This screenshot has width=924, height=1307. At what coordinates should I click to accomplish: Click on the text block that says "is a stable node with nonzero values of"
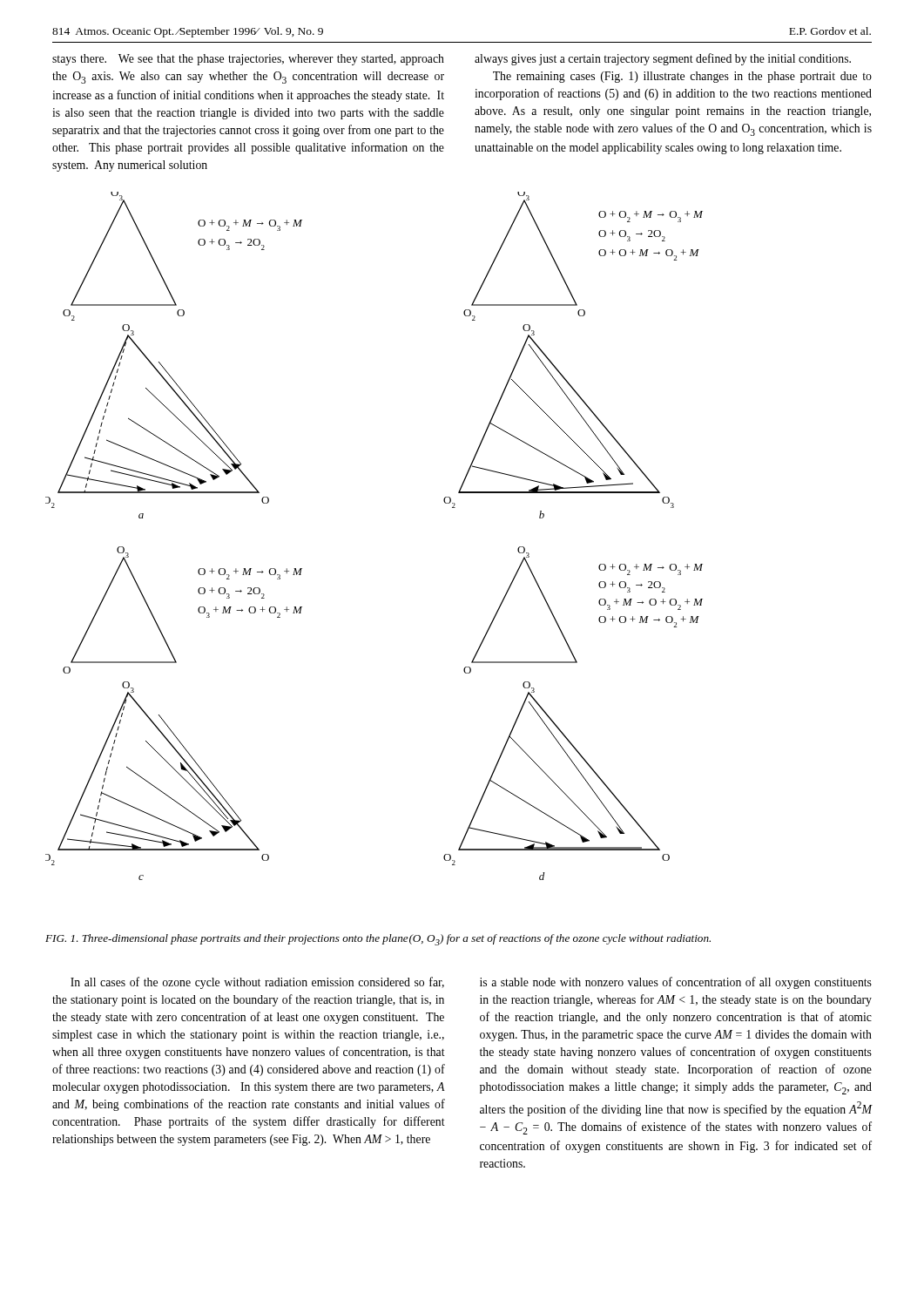click(x=676, y=1074)
